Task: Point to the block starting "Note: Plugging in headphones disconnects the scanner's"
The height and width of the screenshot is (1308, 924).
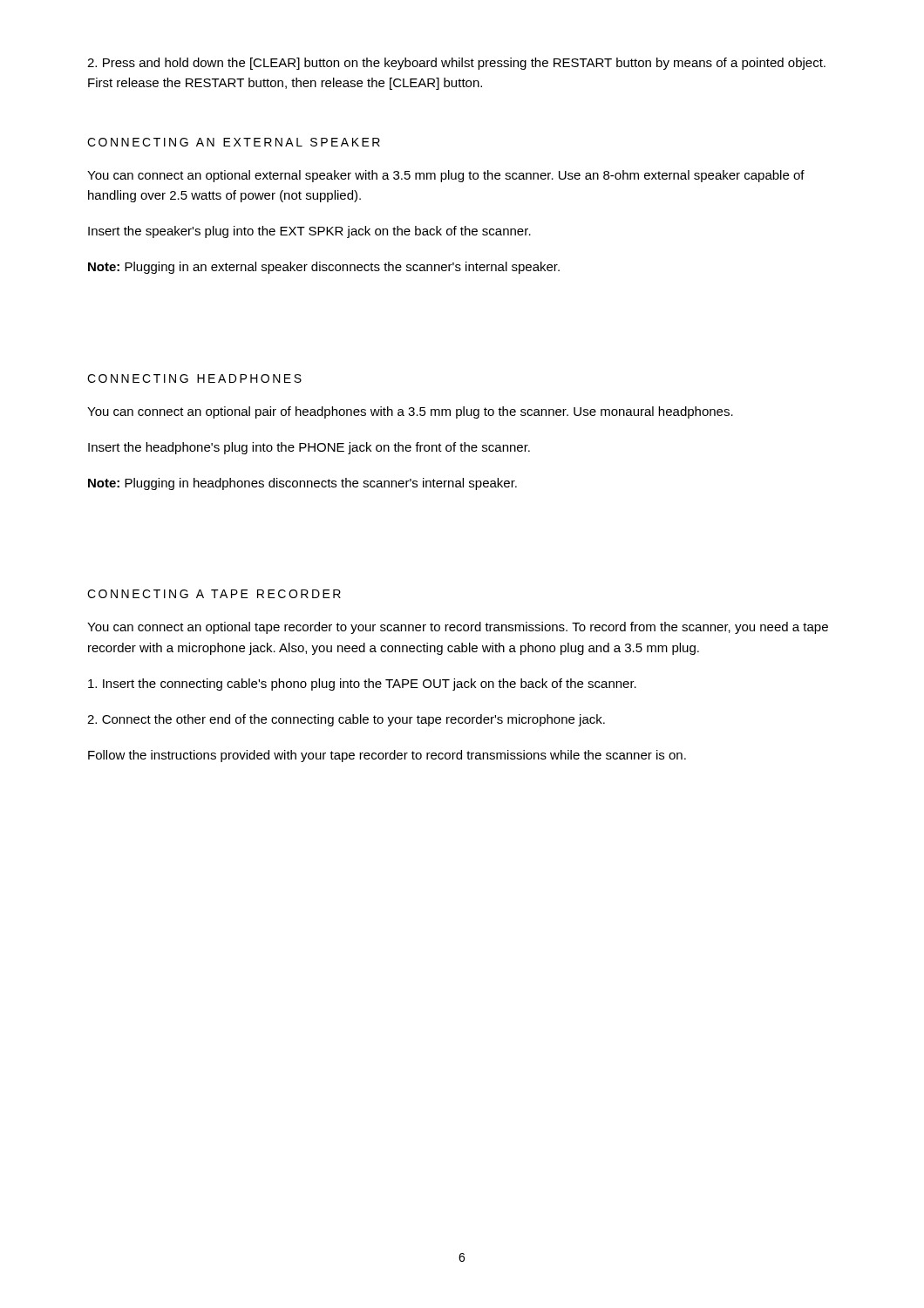Action: [x=302, y=483]
